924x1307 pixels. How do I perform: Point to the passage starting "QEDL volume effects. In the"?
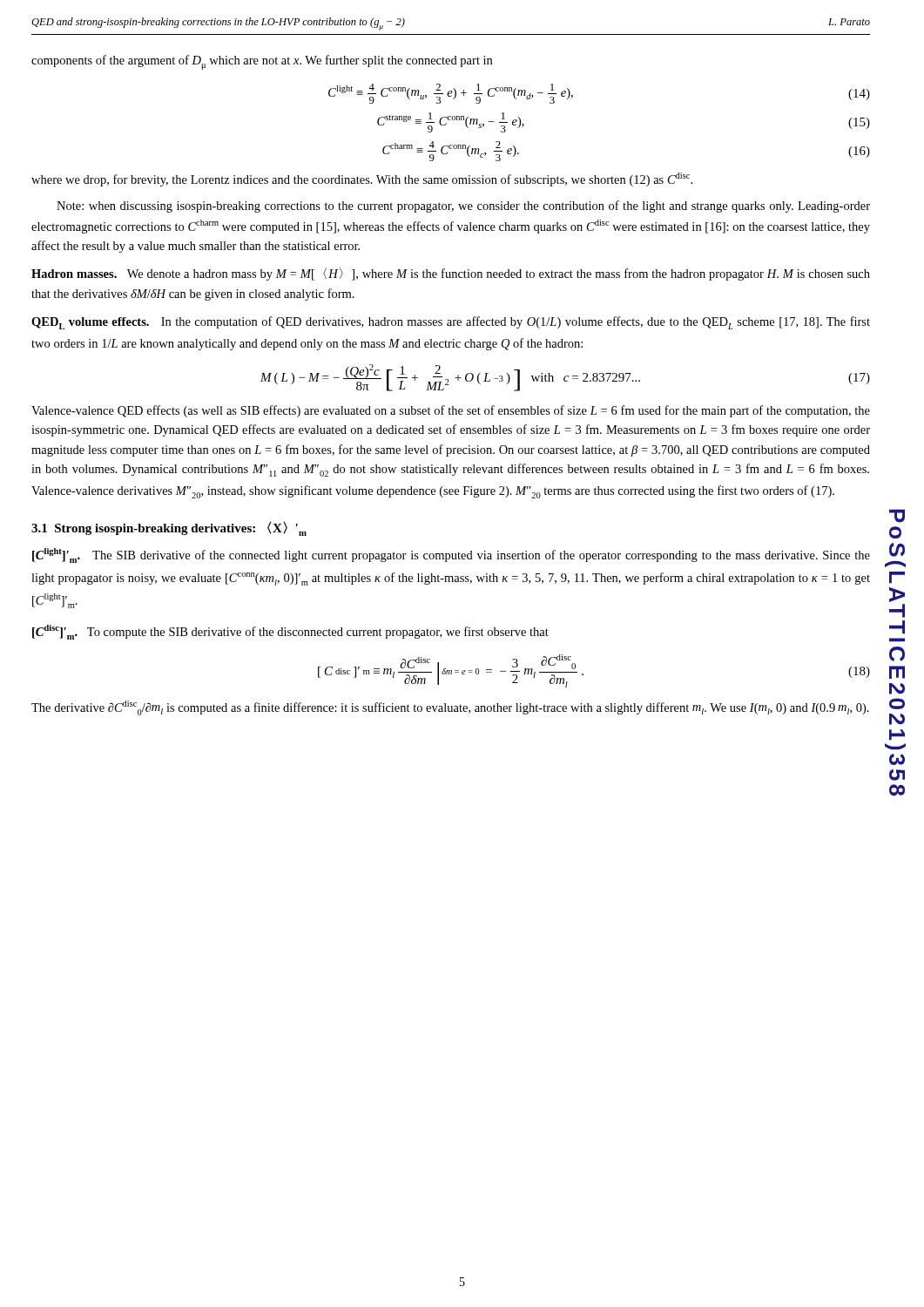(x=451, y=333)
